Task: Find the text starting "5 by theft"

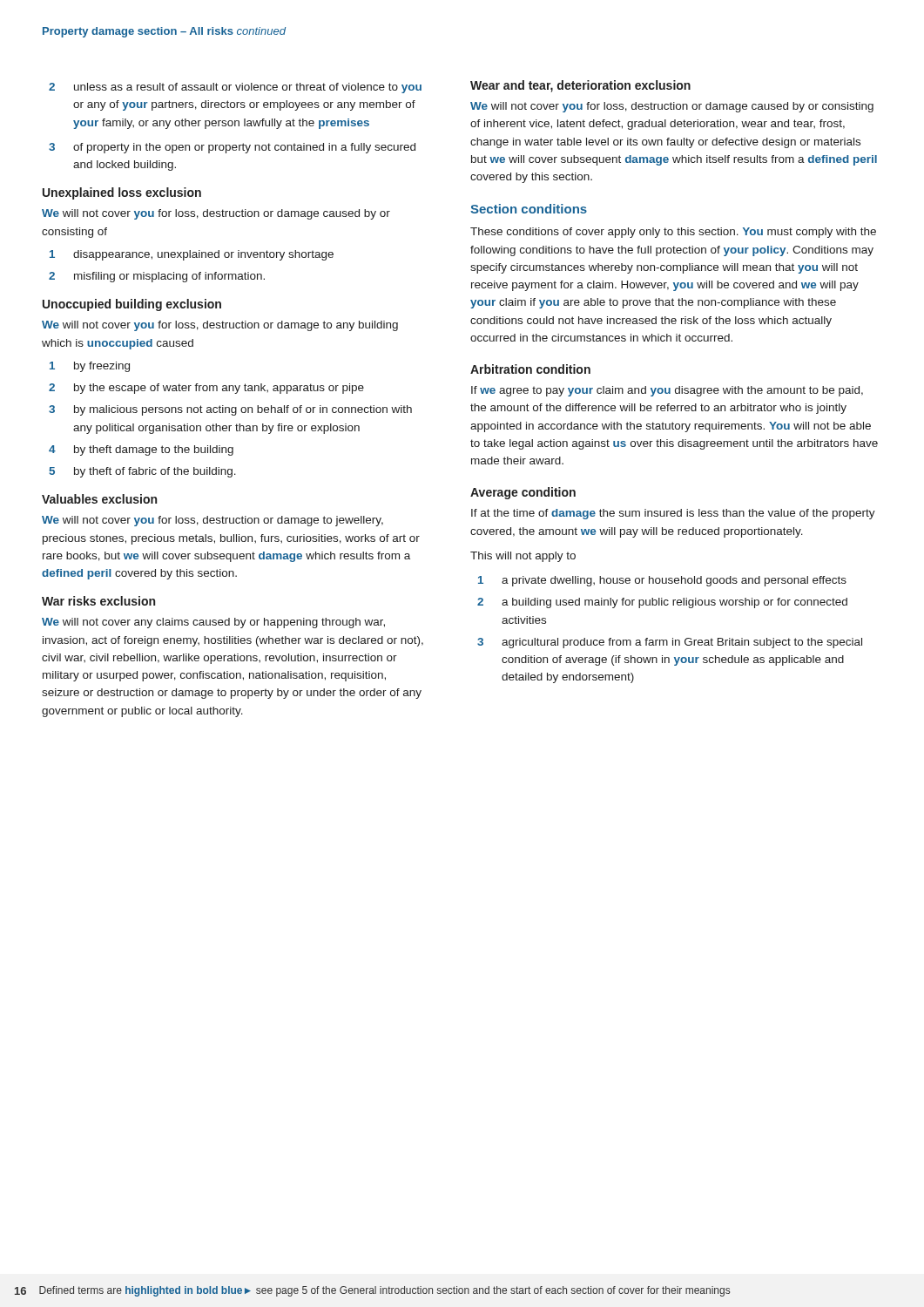Action: point(237,472)
